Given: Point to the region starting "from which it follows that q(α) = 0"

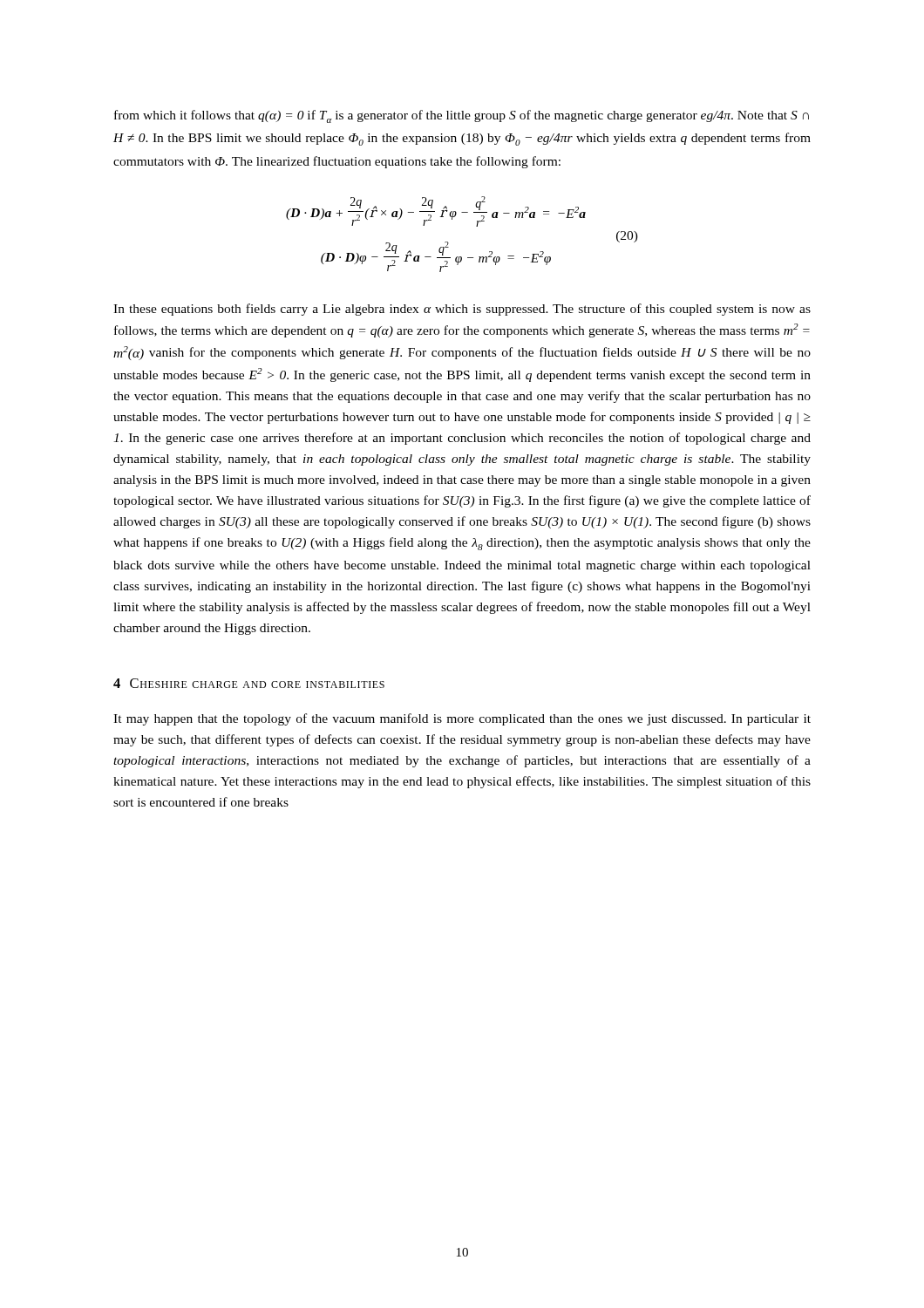Looking at the screenshot, I should (x=462, y=138).
